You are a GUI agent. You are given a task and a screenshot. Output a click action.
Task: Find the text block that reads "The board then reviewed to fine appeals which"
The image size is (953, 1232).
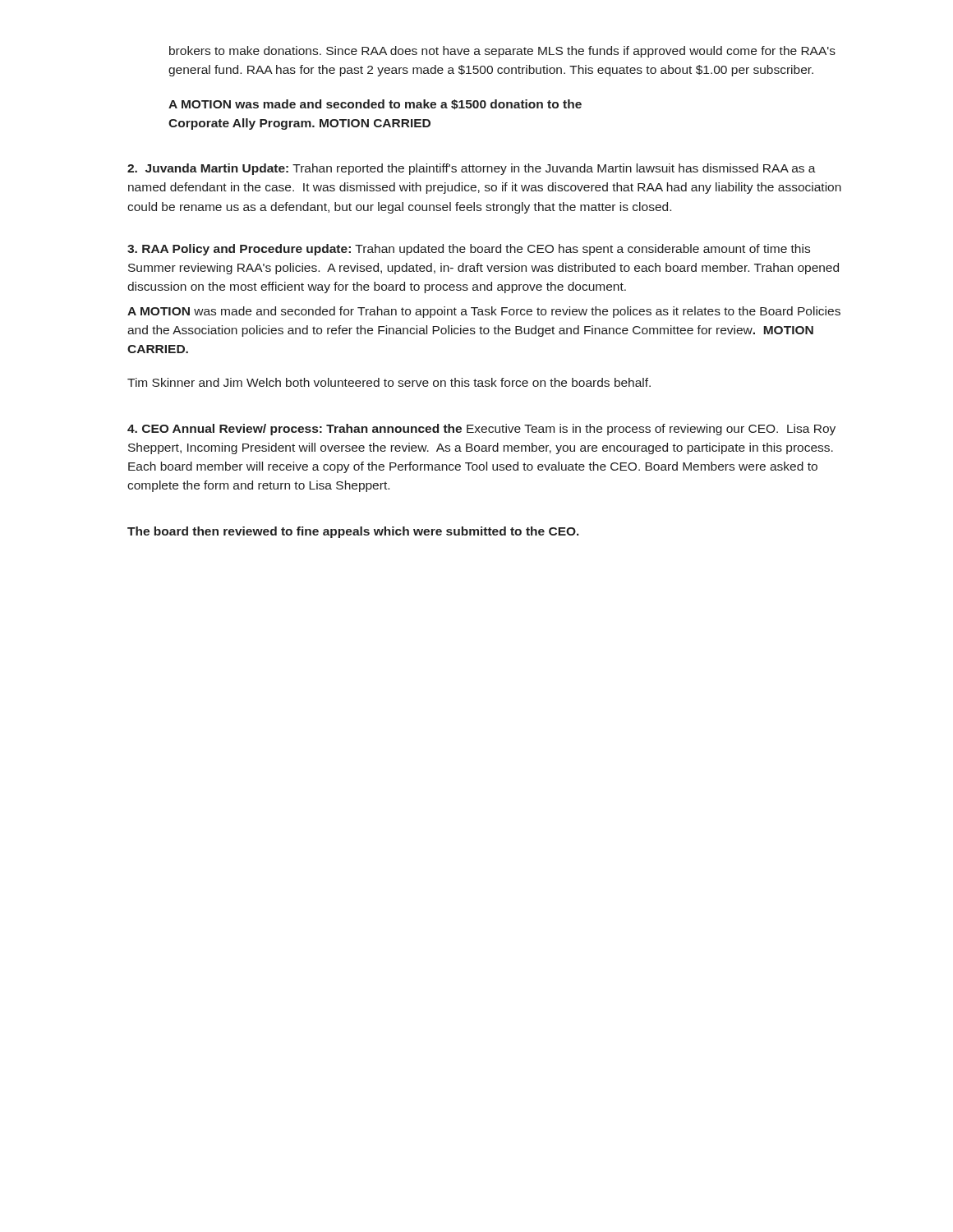click(x=353, y=531)
